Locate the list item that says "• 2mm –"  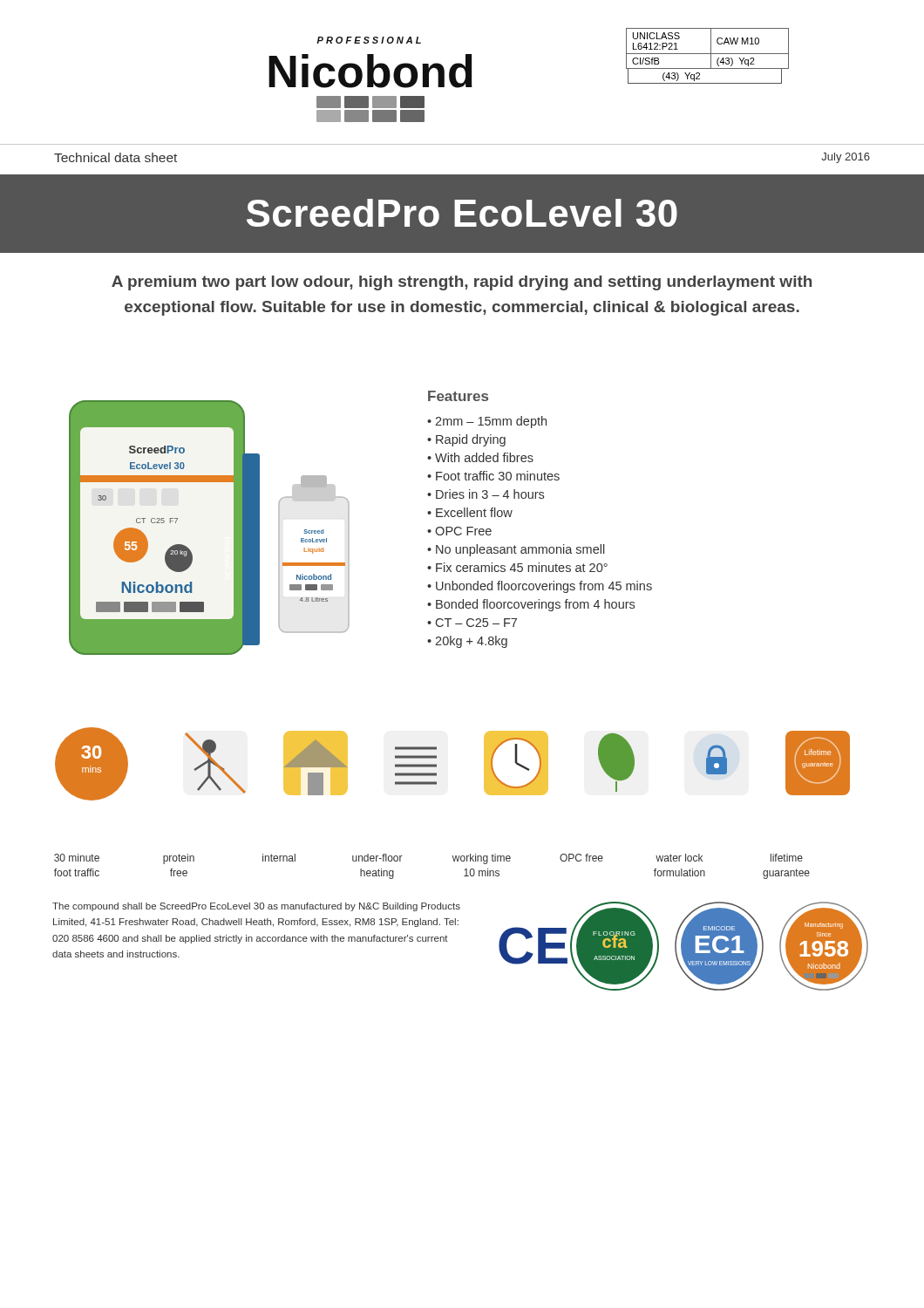(x=487, y=421)
